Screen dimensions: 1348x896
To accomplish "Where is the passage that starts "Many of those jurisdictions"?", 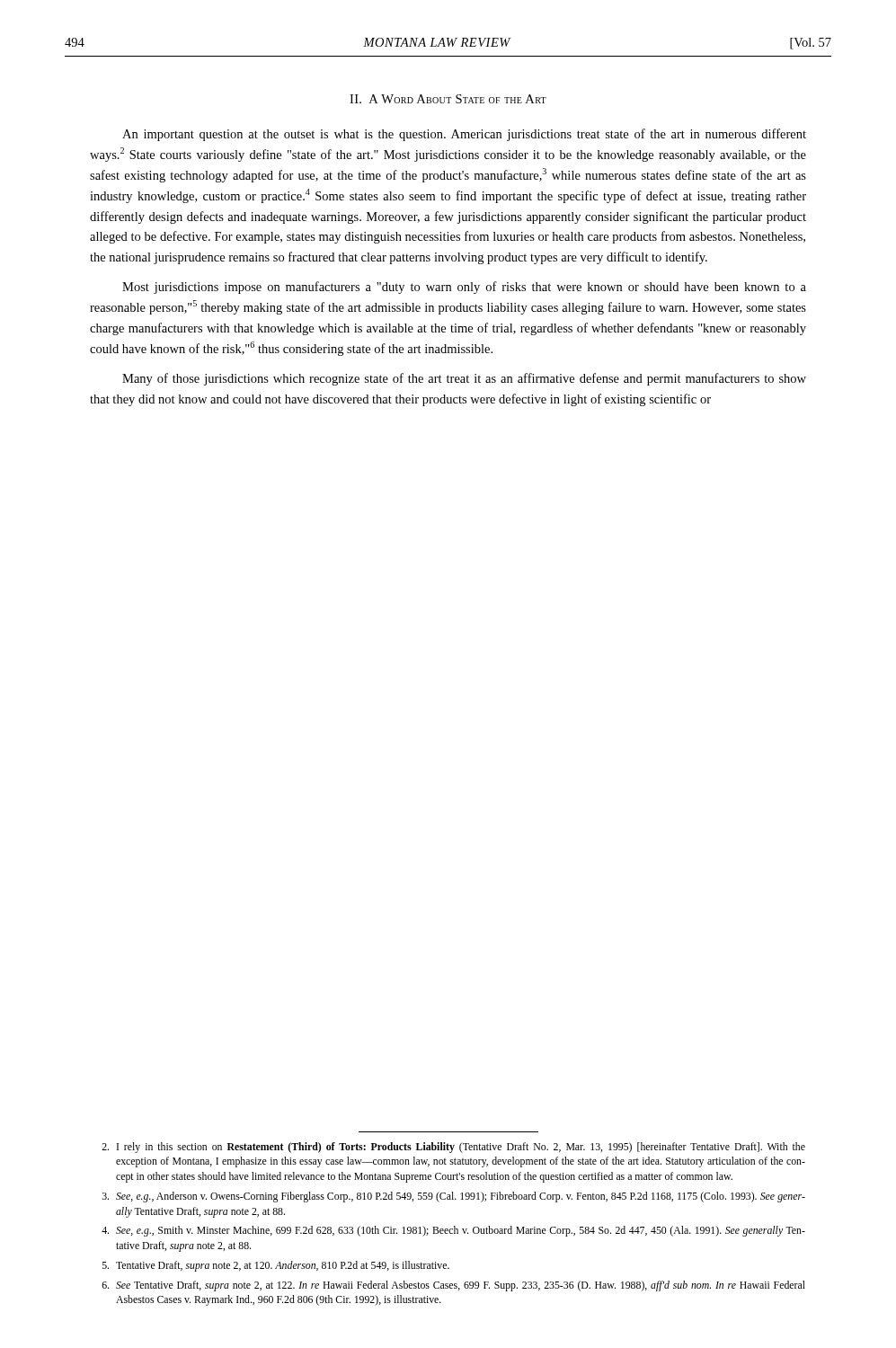I will click(x=448, y=389).
